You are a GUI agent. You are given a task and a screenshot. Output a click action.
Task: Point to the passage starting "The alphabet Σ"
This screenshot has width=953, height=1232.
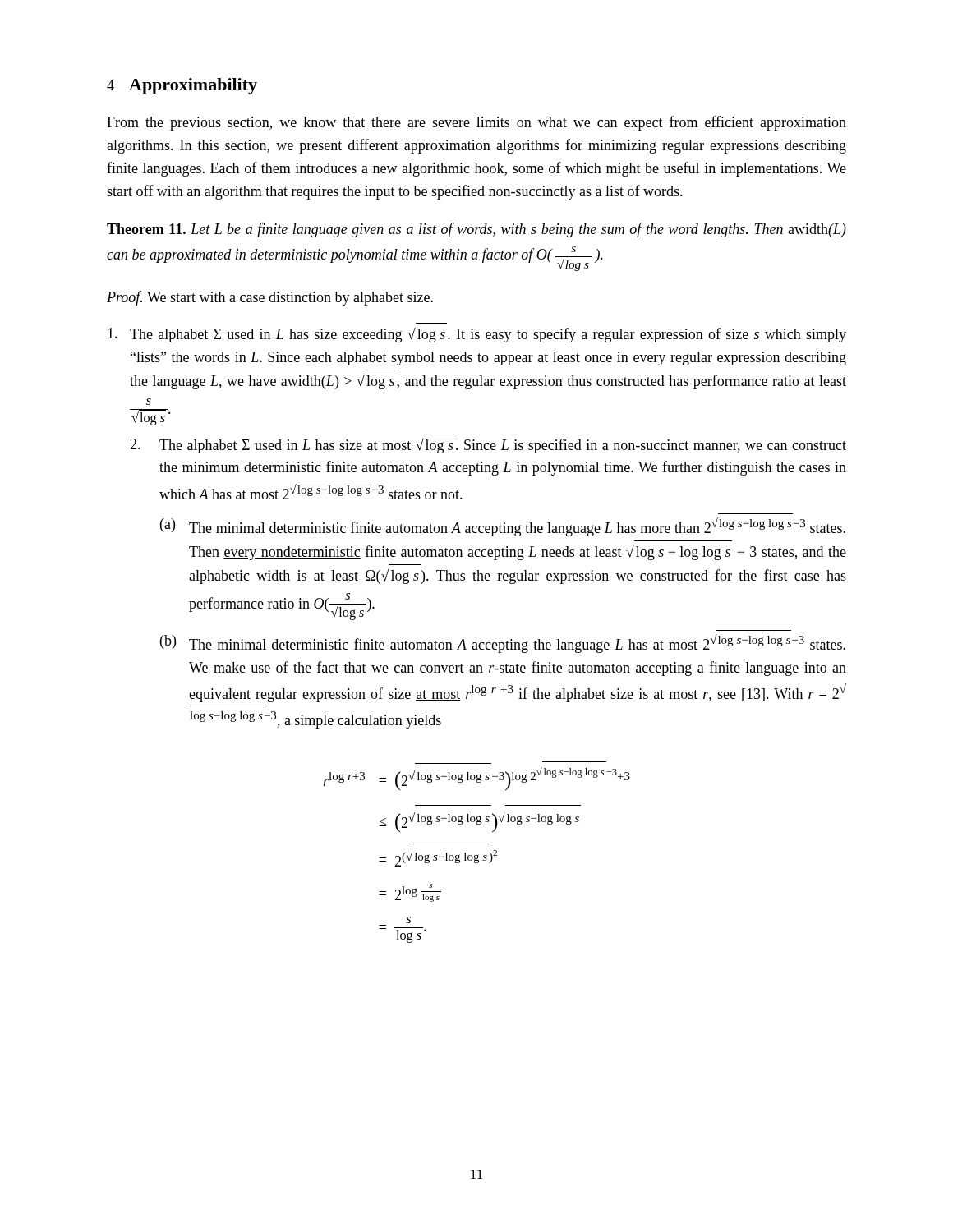tap(476, 536)
